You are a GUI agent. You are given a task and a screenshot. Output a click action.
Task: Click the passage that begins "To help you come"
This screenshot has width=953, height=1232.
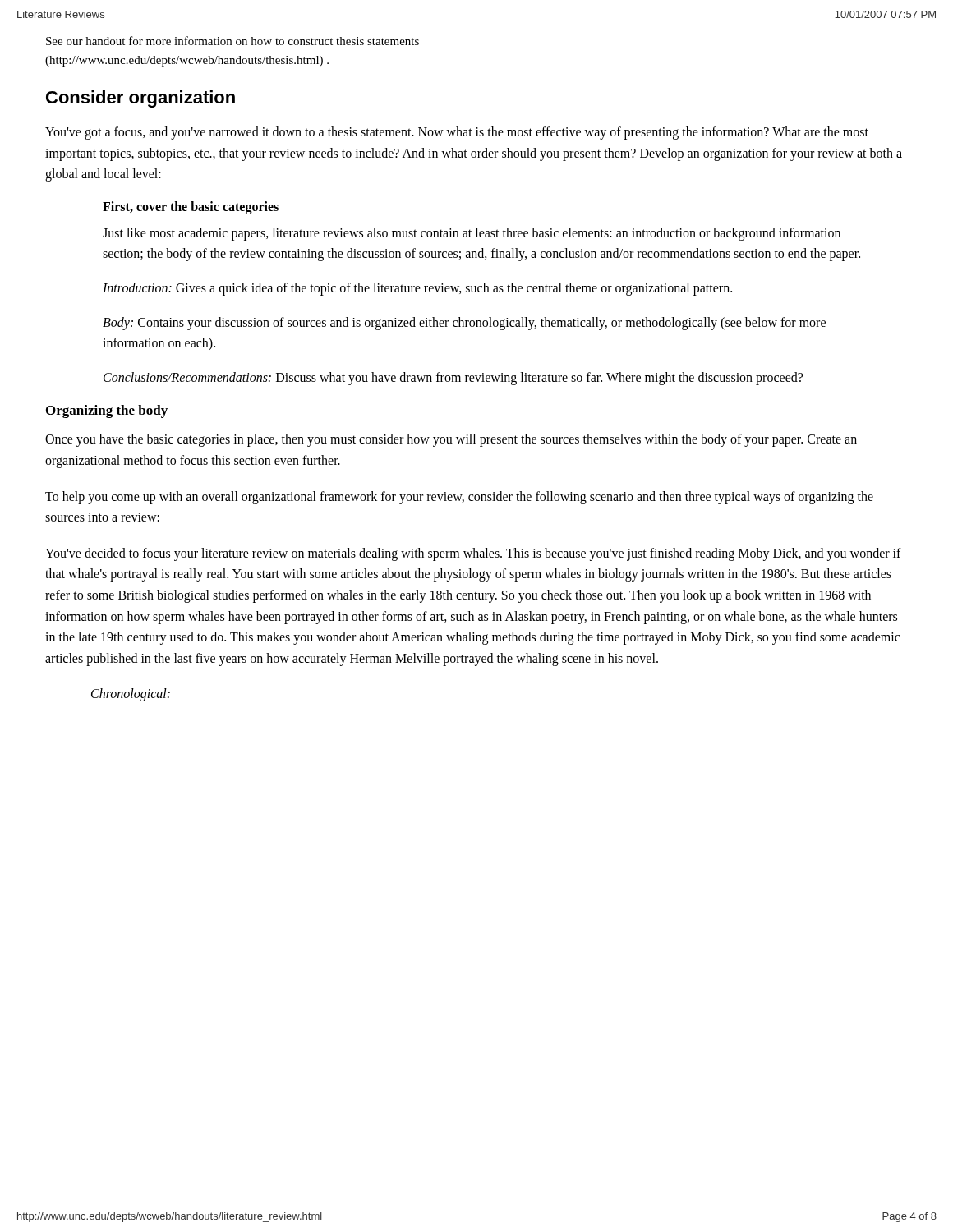(459, 507)
